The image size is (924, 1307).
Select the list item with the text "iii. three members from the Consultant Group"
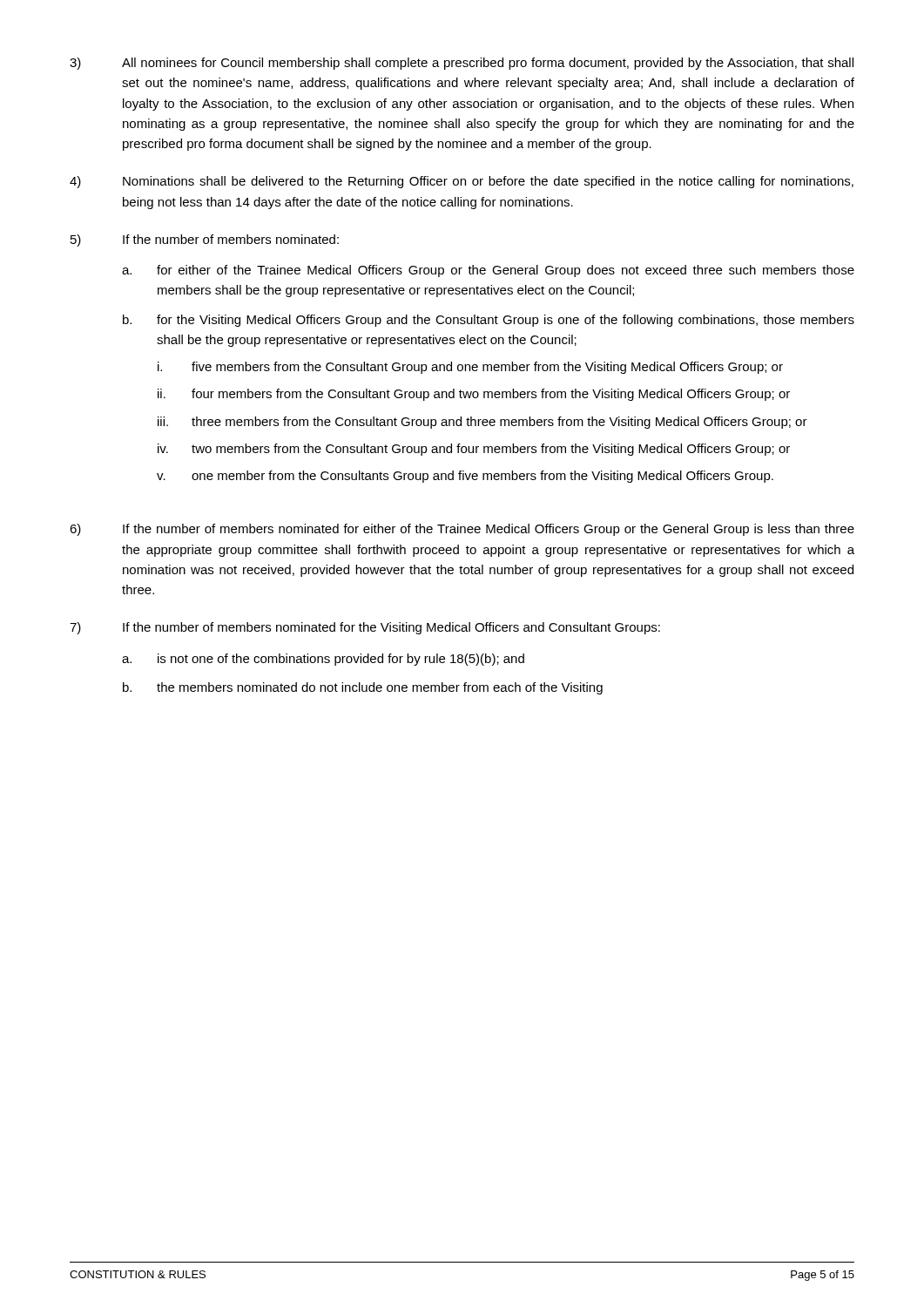point(506,421)
